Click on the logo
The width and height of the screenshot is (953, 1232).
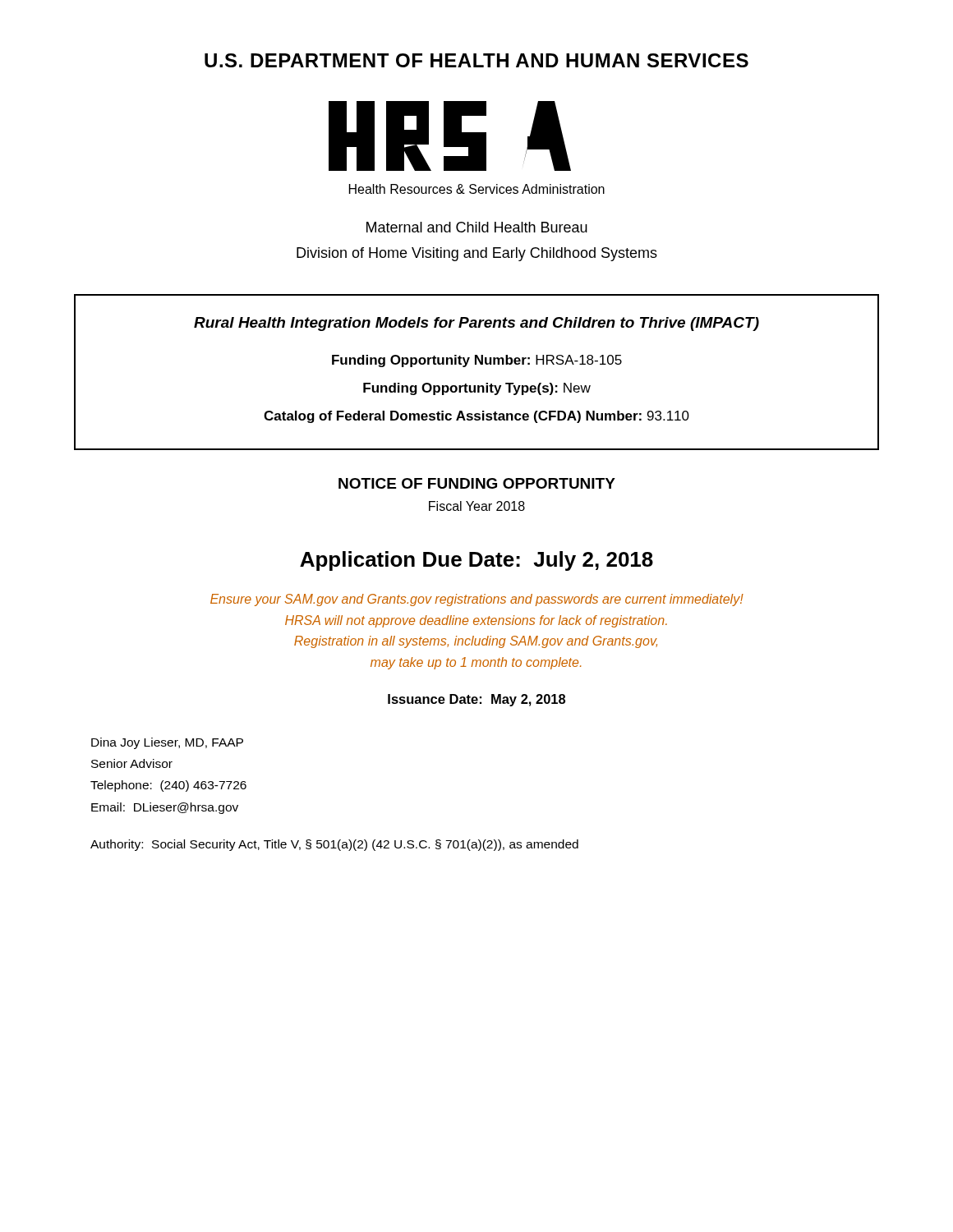[x=476, y=152]
